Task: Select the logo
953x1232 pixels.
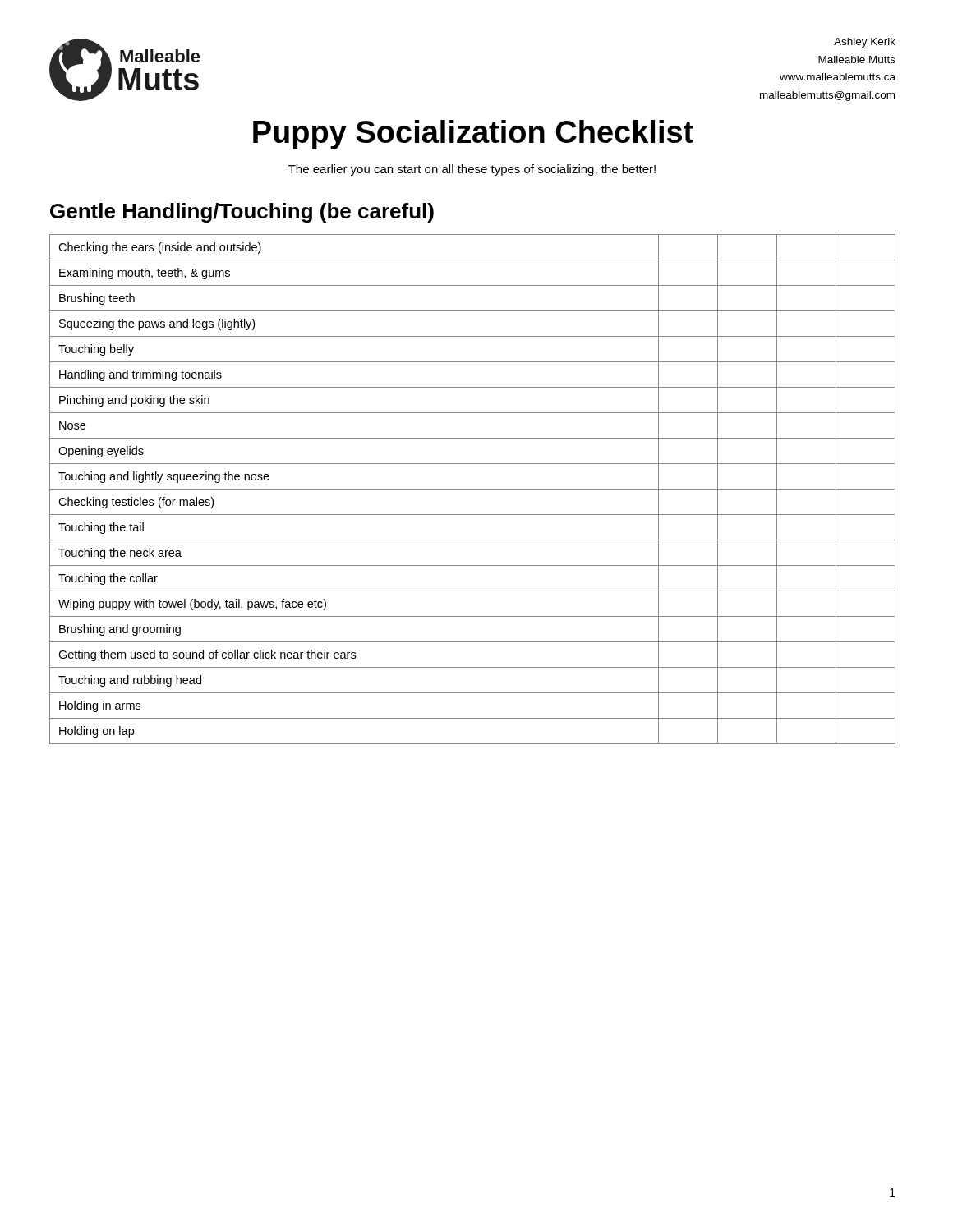Action: [140, 70]
